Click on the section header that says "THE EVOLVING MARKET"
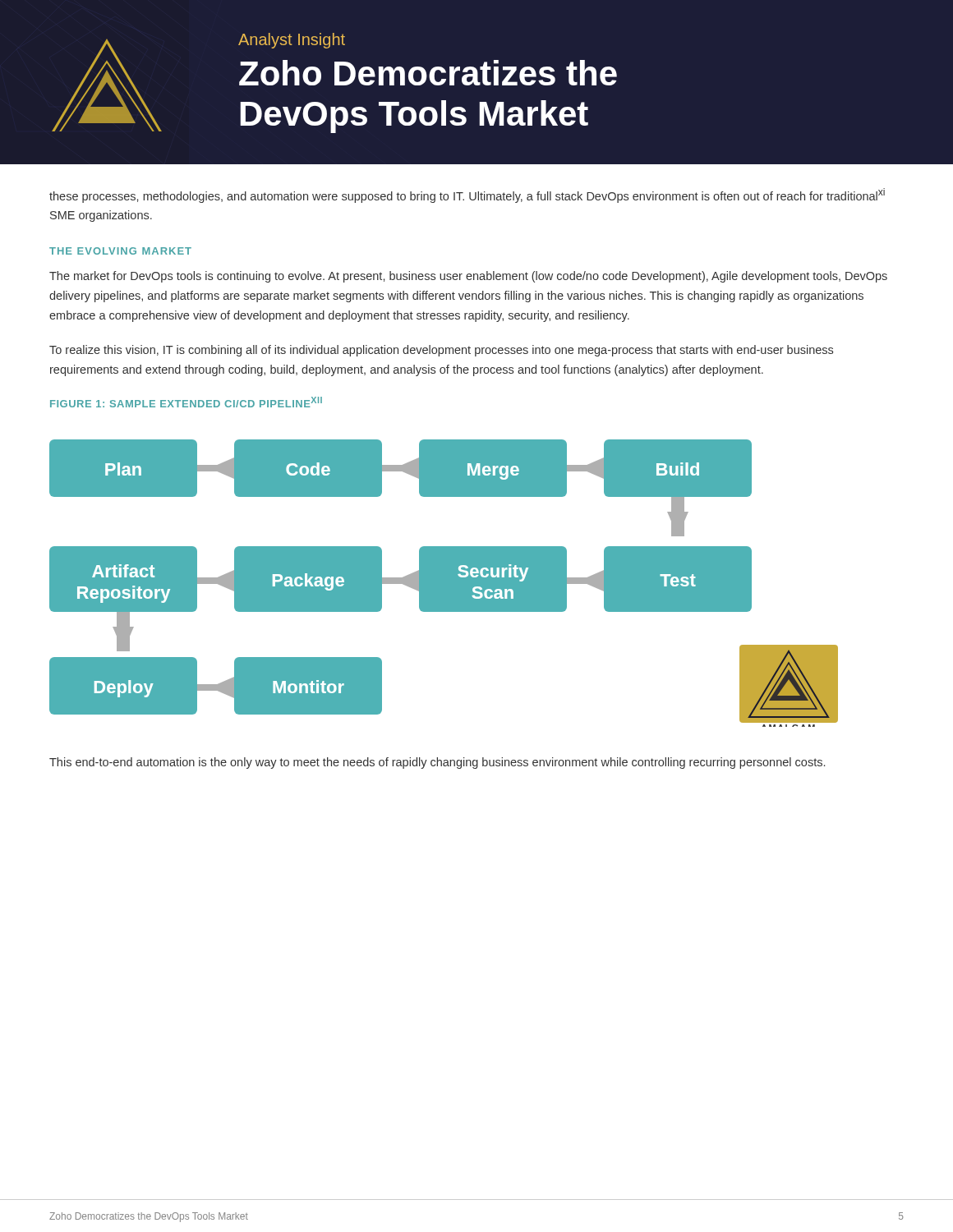 [121, 251]
